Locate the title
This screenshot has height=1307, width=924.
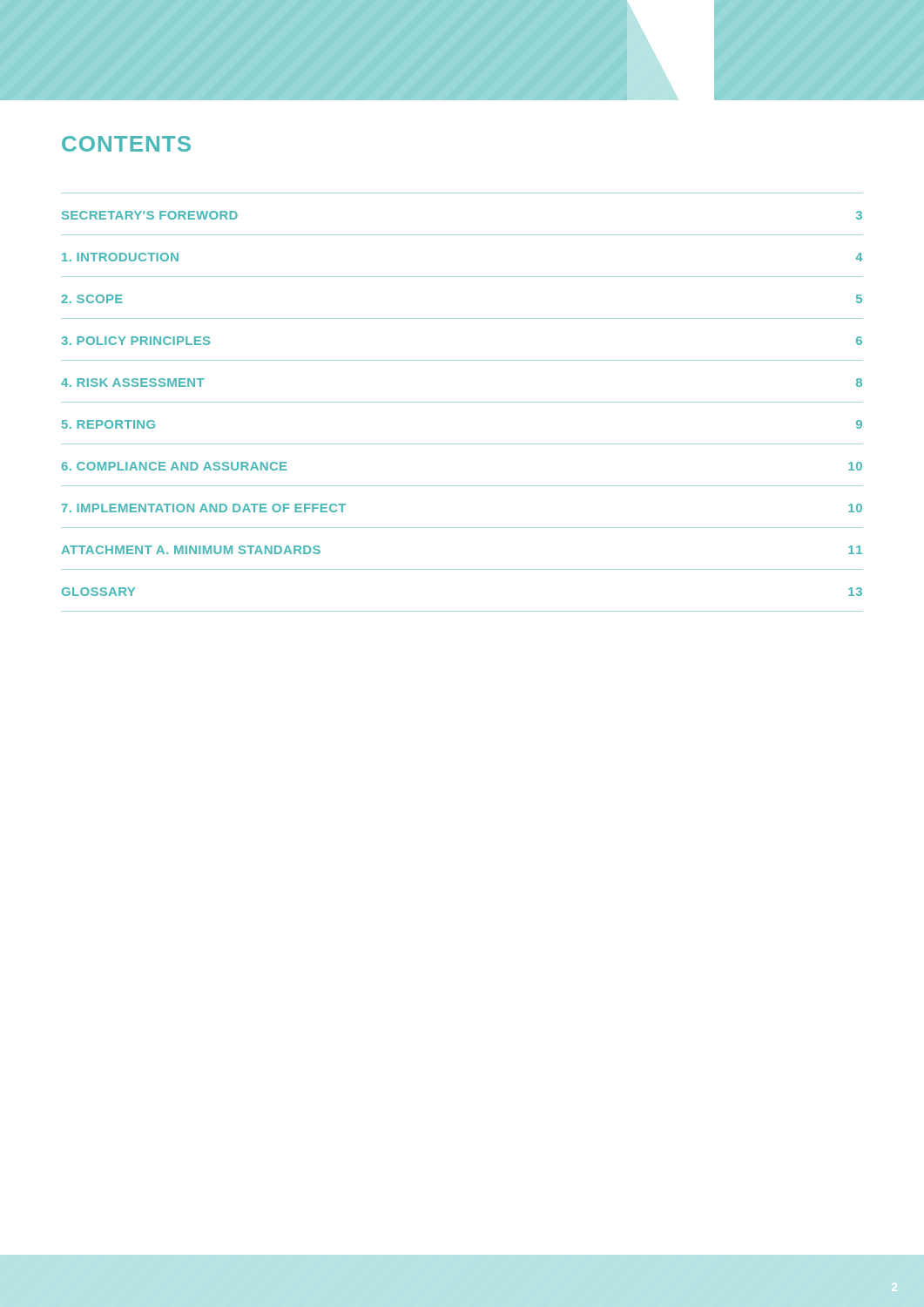point(127,144)
